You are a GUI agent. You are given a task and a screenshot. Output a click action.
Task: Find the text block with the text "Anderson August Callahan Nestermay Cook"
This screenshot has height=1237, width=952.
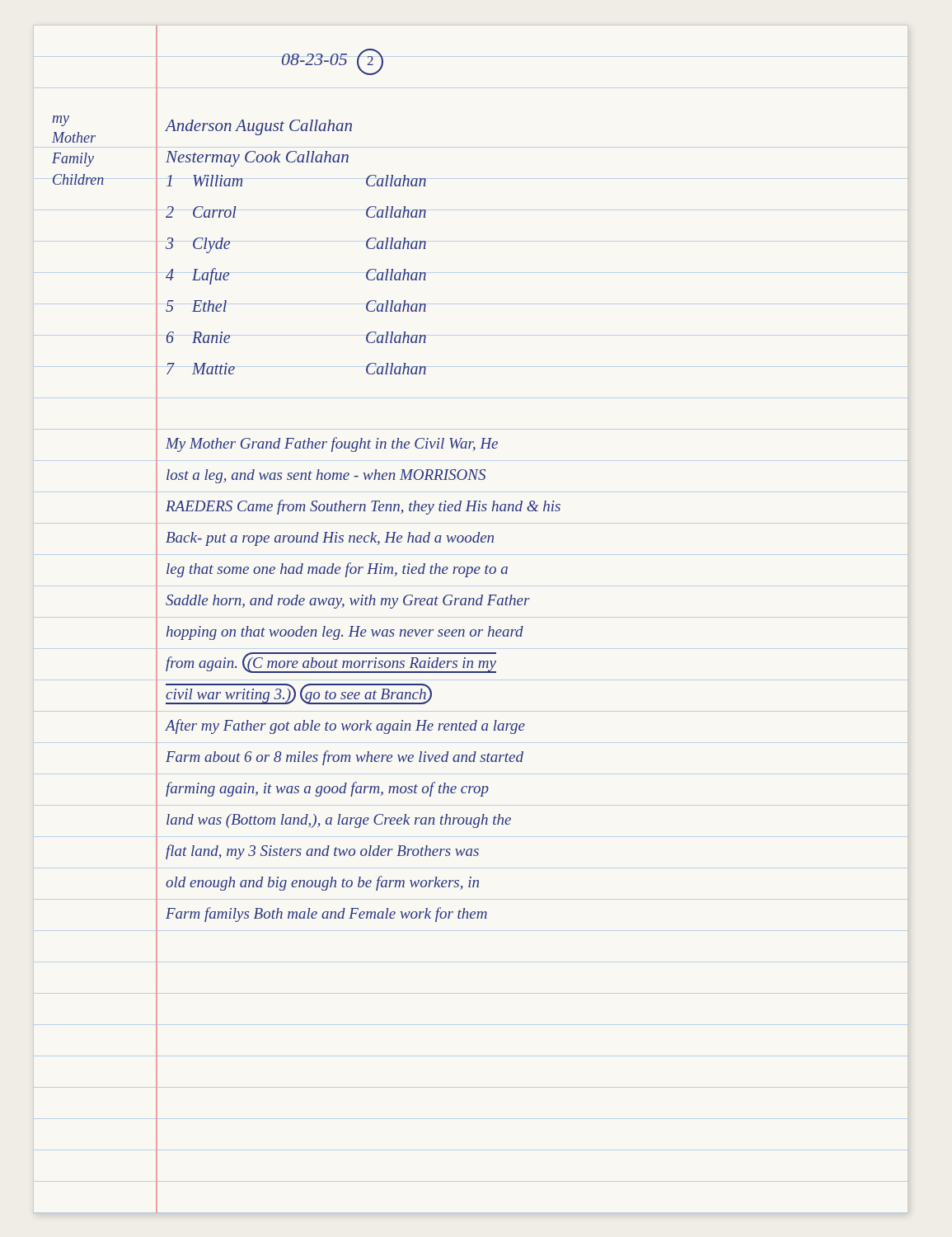[x=259, y=141]
